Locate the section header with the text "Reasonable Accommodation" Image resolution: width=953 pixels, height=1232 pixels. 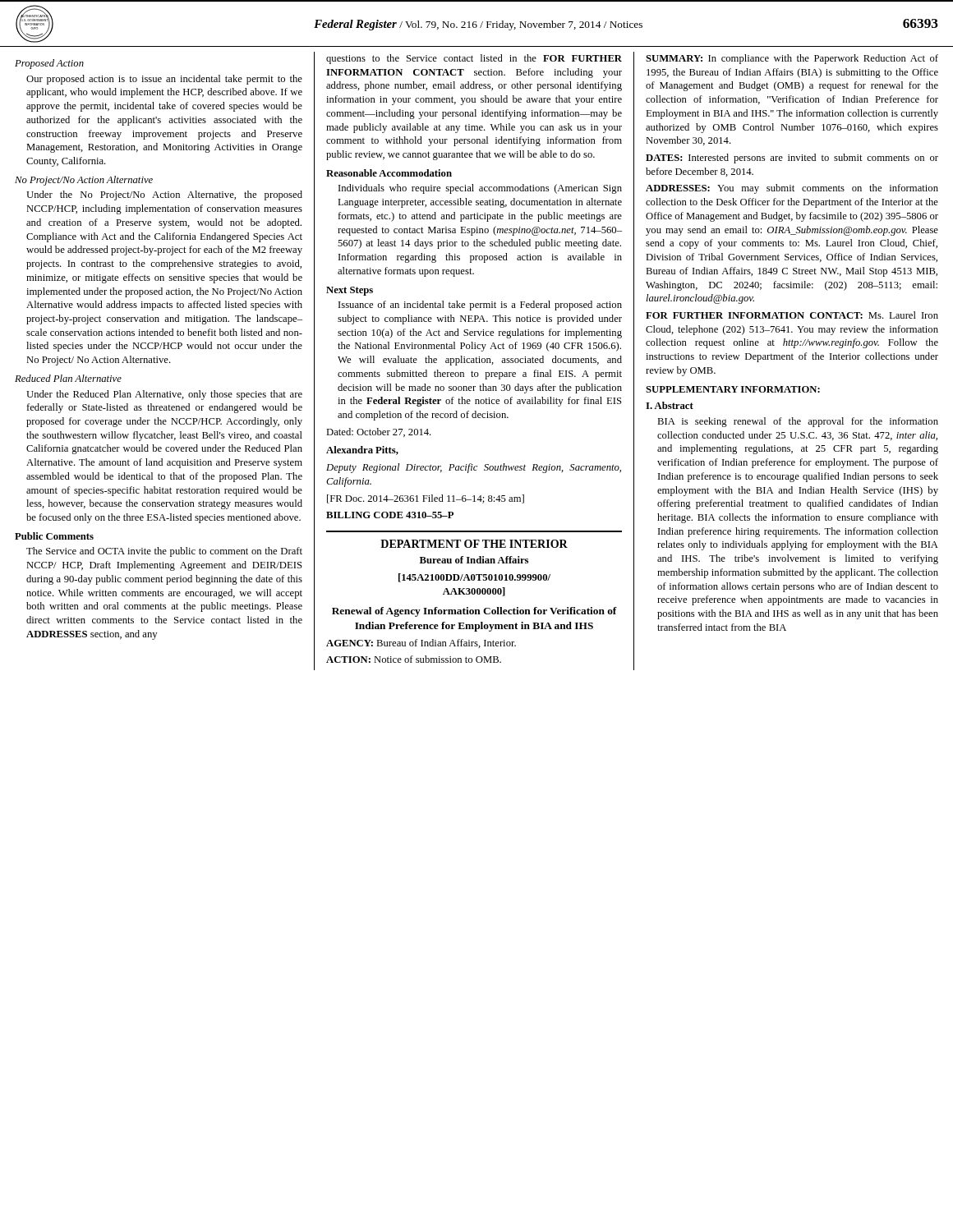[x=474, y=173]
